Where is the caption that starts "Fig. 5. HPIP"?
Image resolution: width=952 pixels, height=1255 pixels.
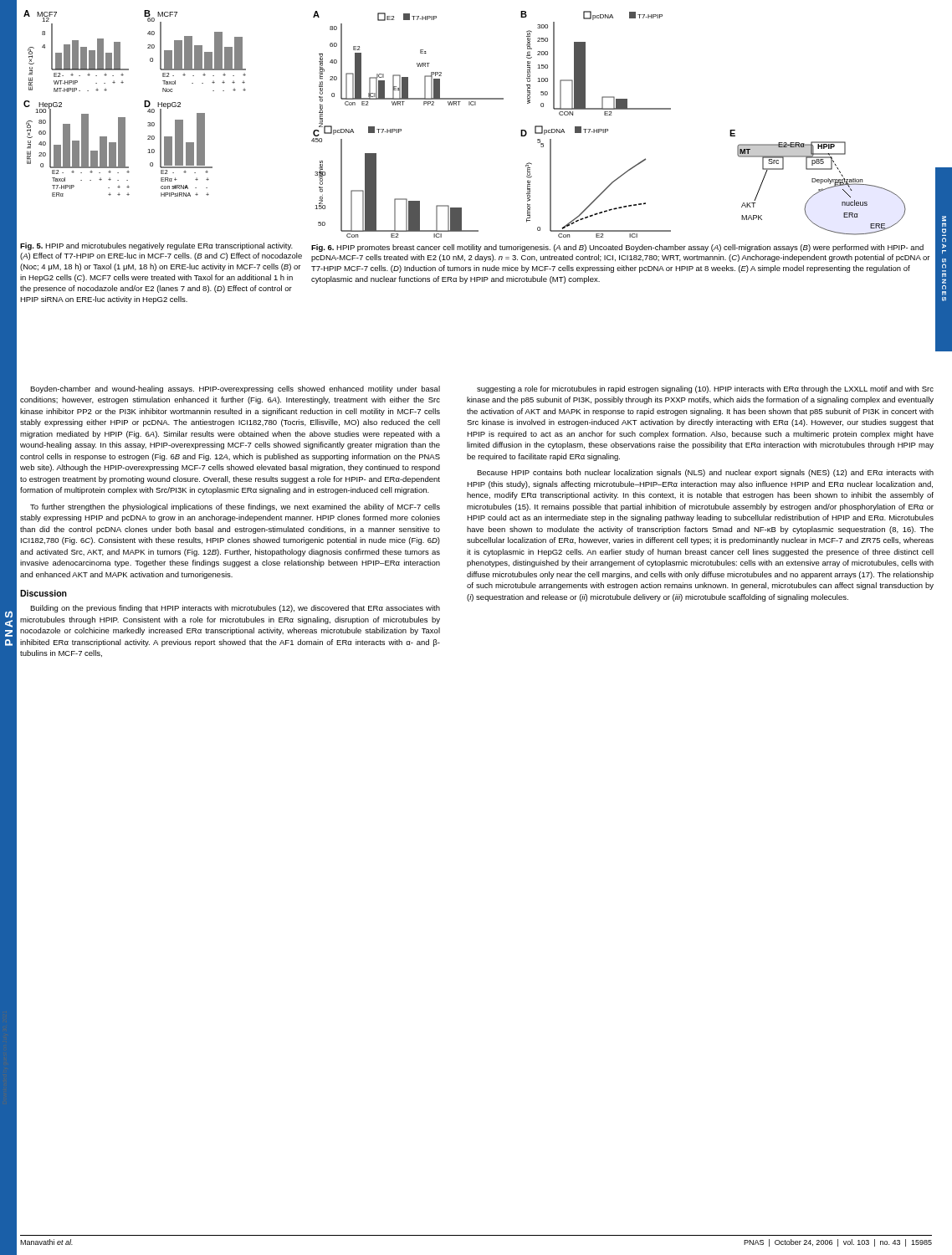162,273
